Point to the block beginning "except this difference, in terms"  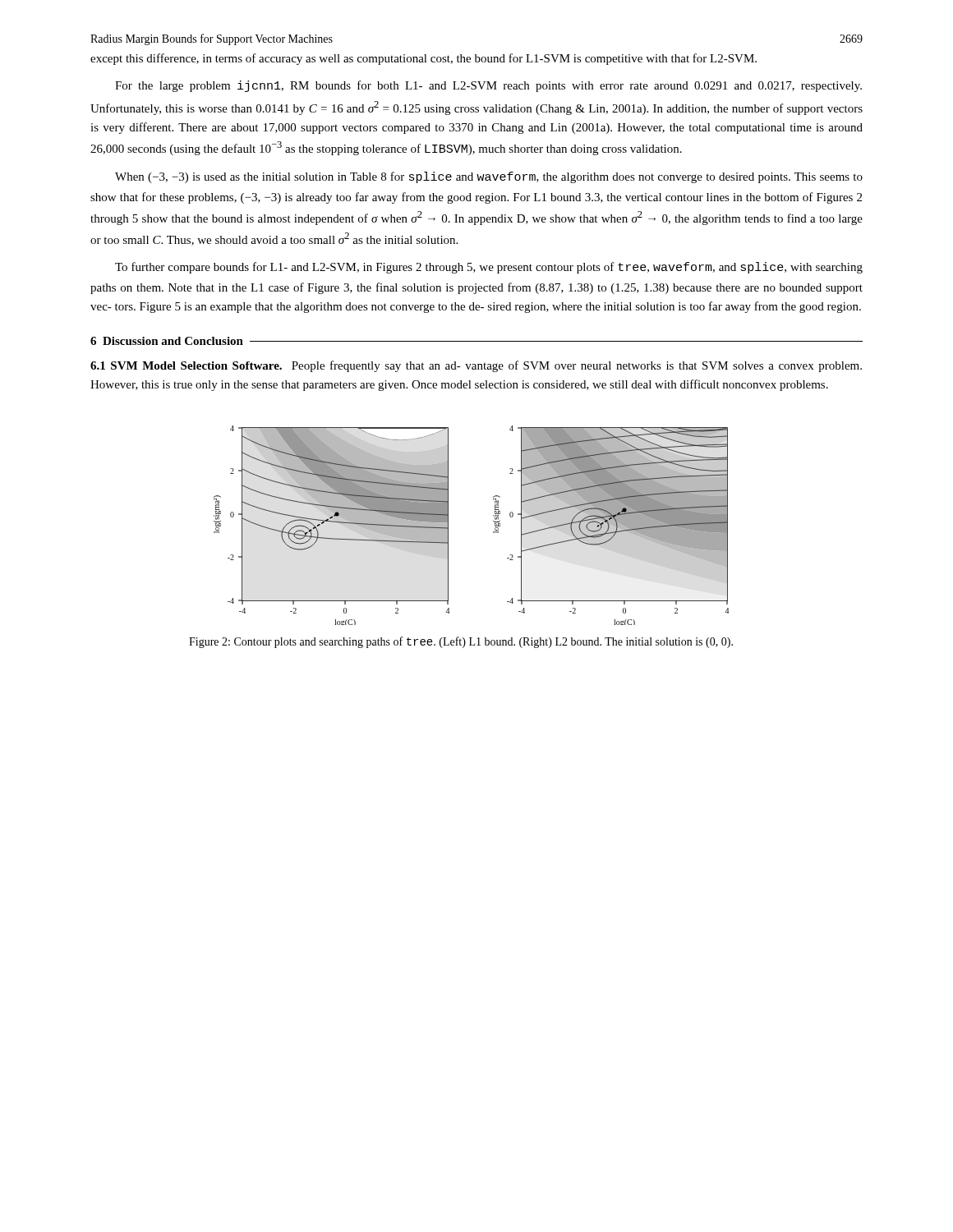(x=476, y=59)
